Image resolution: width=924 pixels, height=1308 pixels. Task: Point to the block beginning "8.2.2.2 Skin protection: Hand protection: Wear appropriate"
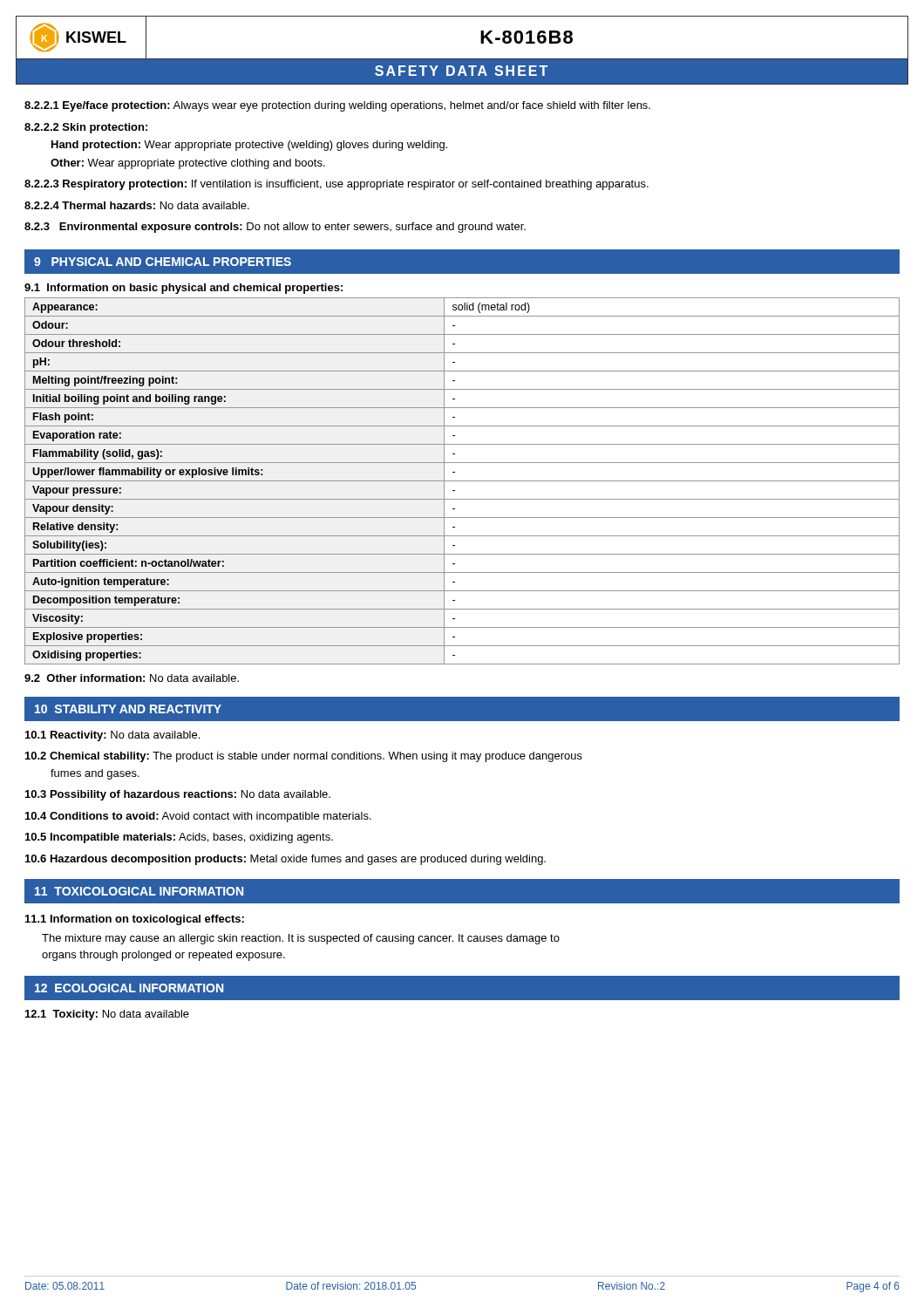tap(86, 128)
